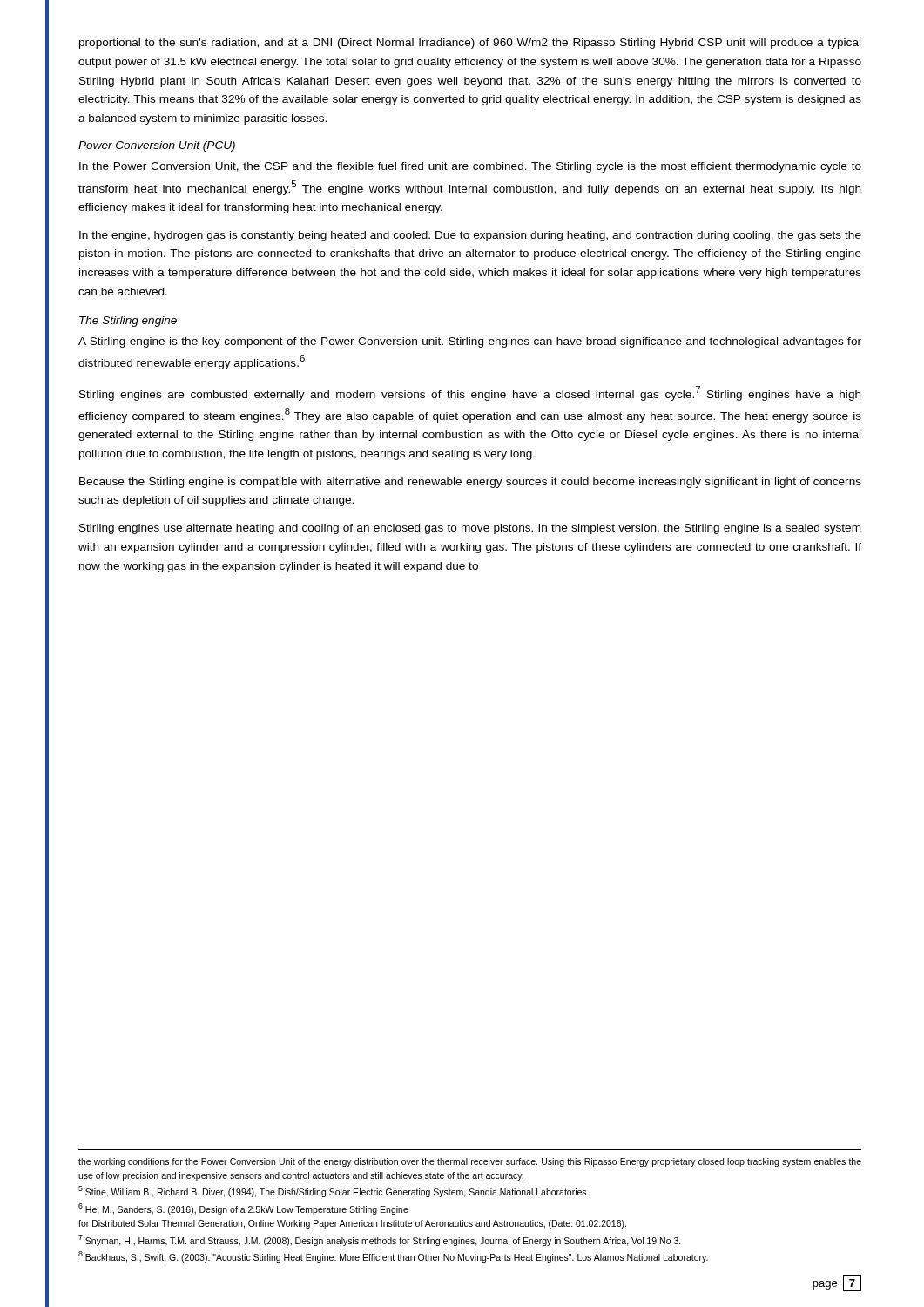Screen dimensions: 1307x924
Task: Locate the block of text that opens with "proportional to the sun's radiation, and at"
Action: (470, 80)
